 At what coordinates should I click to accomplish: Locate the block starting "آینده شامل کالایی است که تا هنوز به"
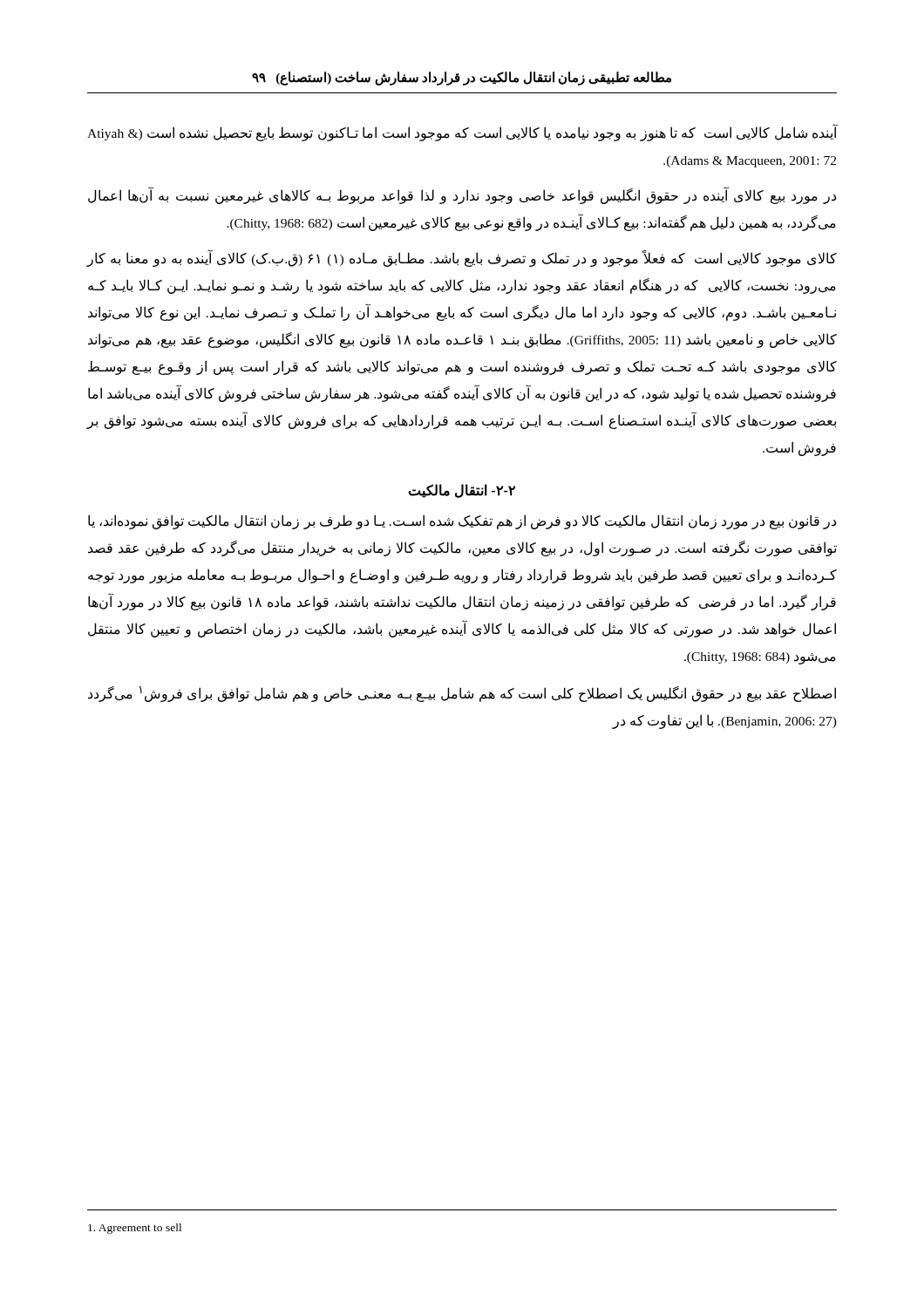(462, 146)
